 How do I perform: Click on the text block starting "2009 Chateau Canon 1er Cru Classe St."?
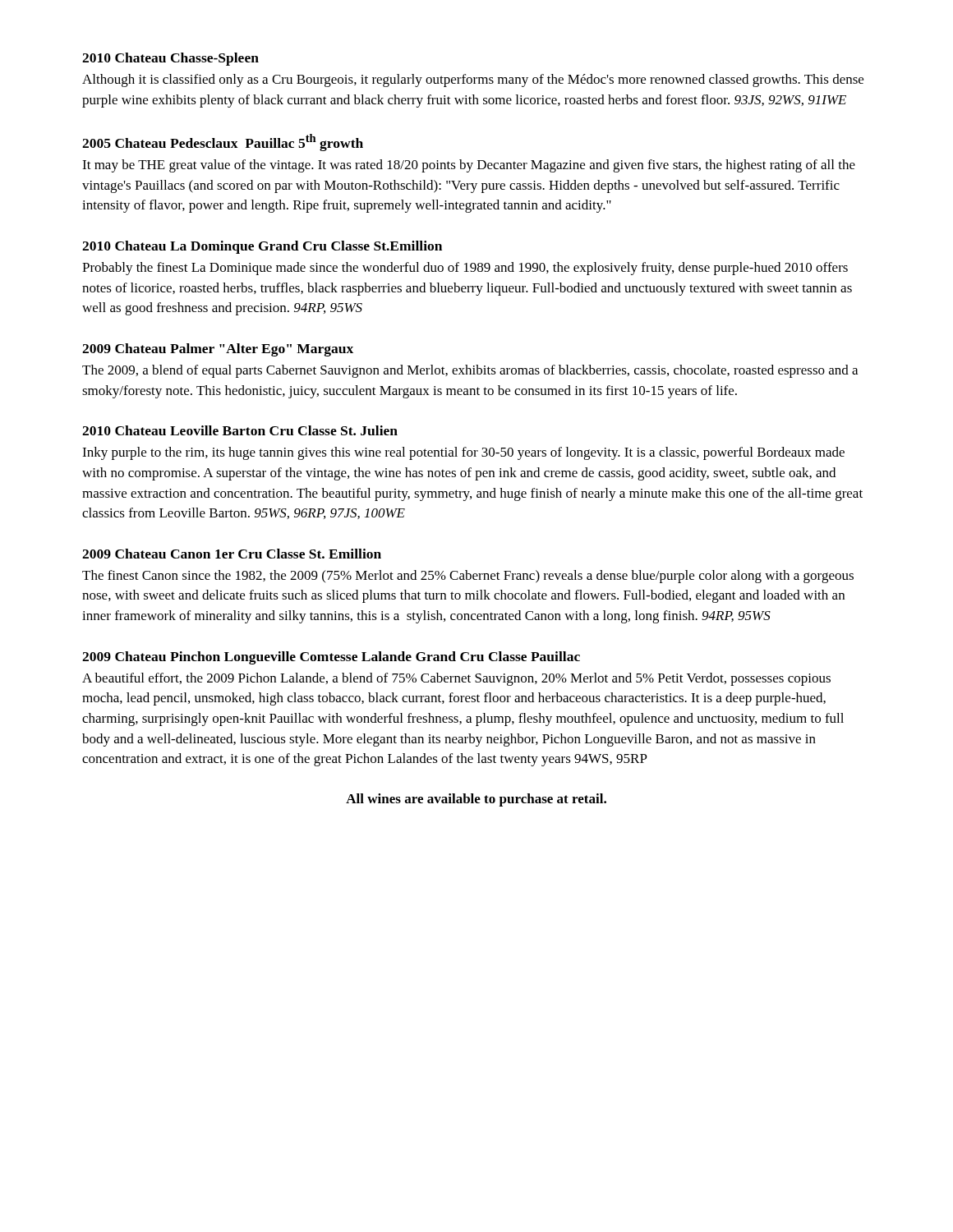tap(232, 553)
